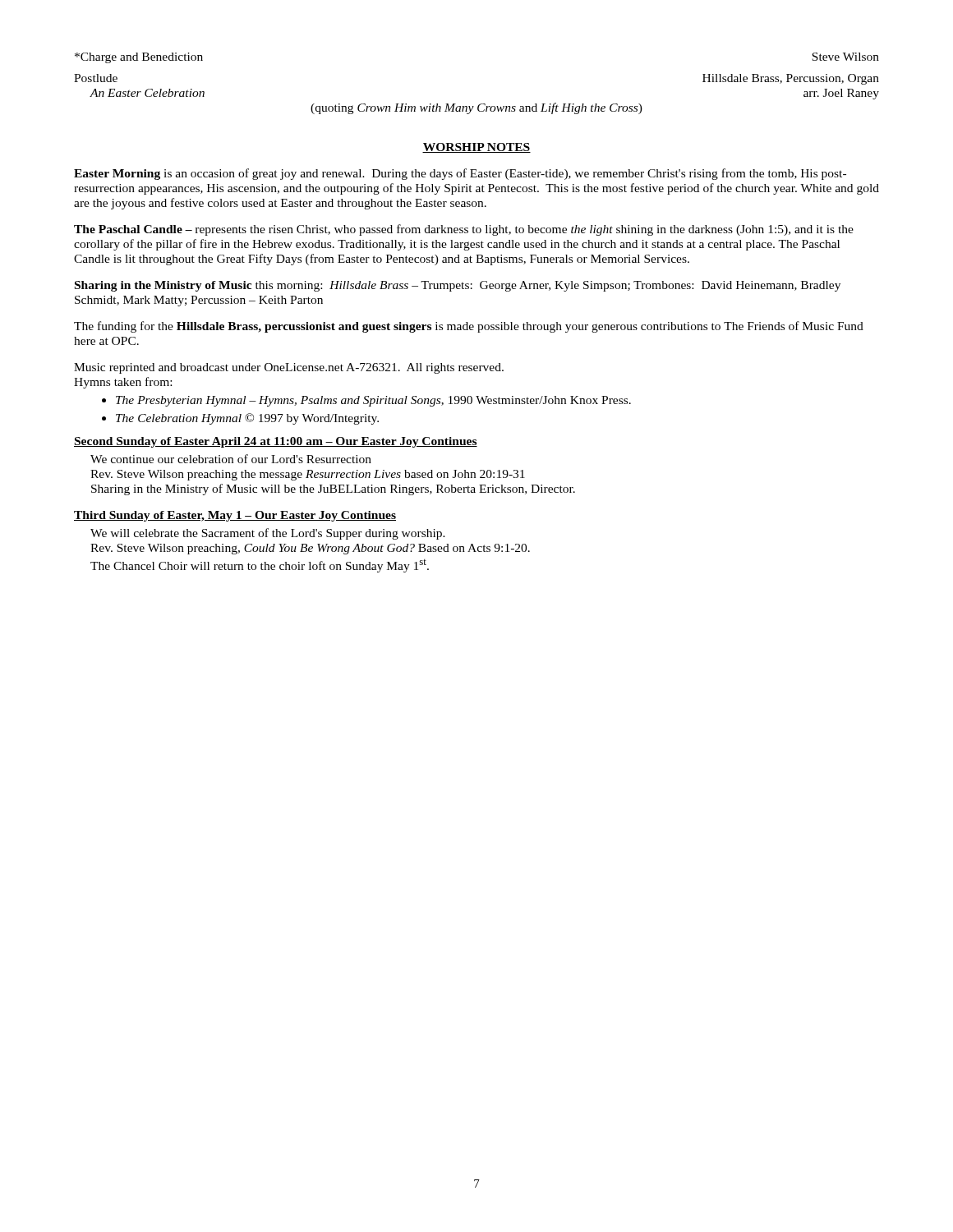Image resolution: width=953 pixels, height=1232 pixels.
Task: Locate the list item with the text "The Celebration Hymnal © 1997 by Word/Integrity."
Action: click(247, 418)
